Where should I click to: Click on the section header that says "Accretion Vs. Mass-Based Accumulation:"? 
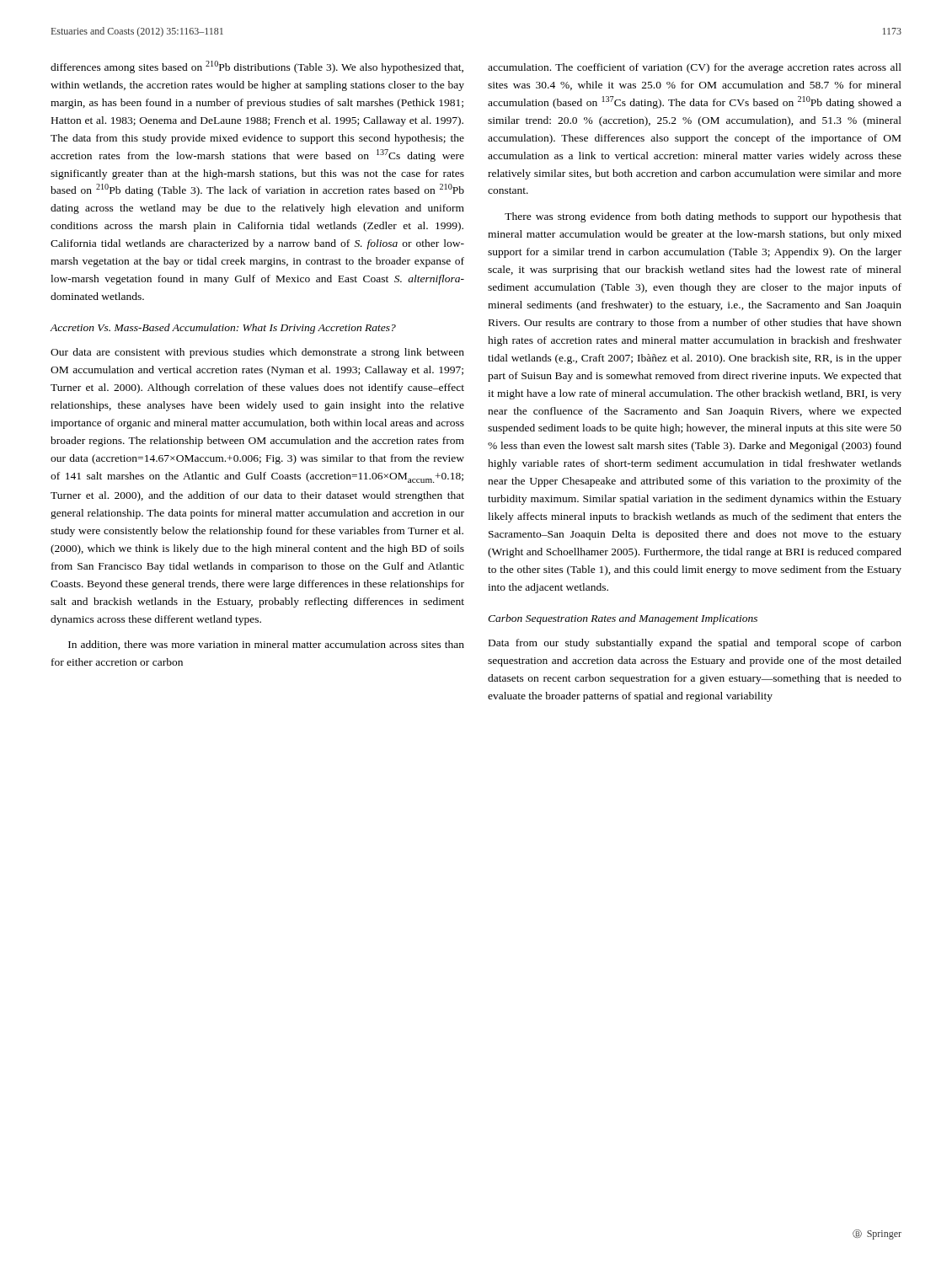pyautogui.click(x=223, y=327)
